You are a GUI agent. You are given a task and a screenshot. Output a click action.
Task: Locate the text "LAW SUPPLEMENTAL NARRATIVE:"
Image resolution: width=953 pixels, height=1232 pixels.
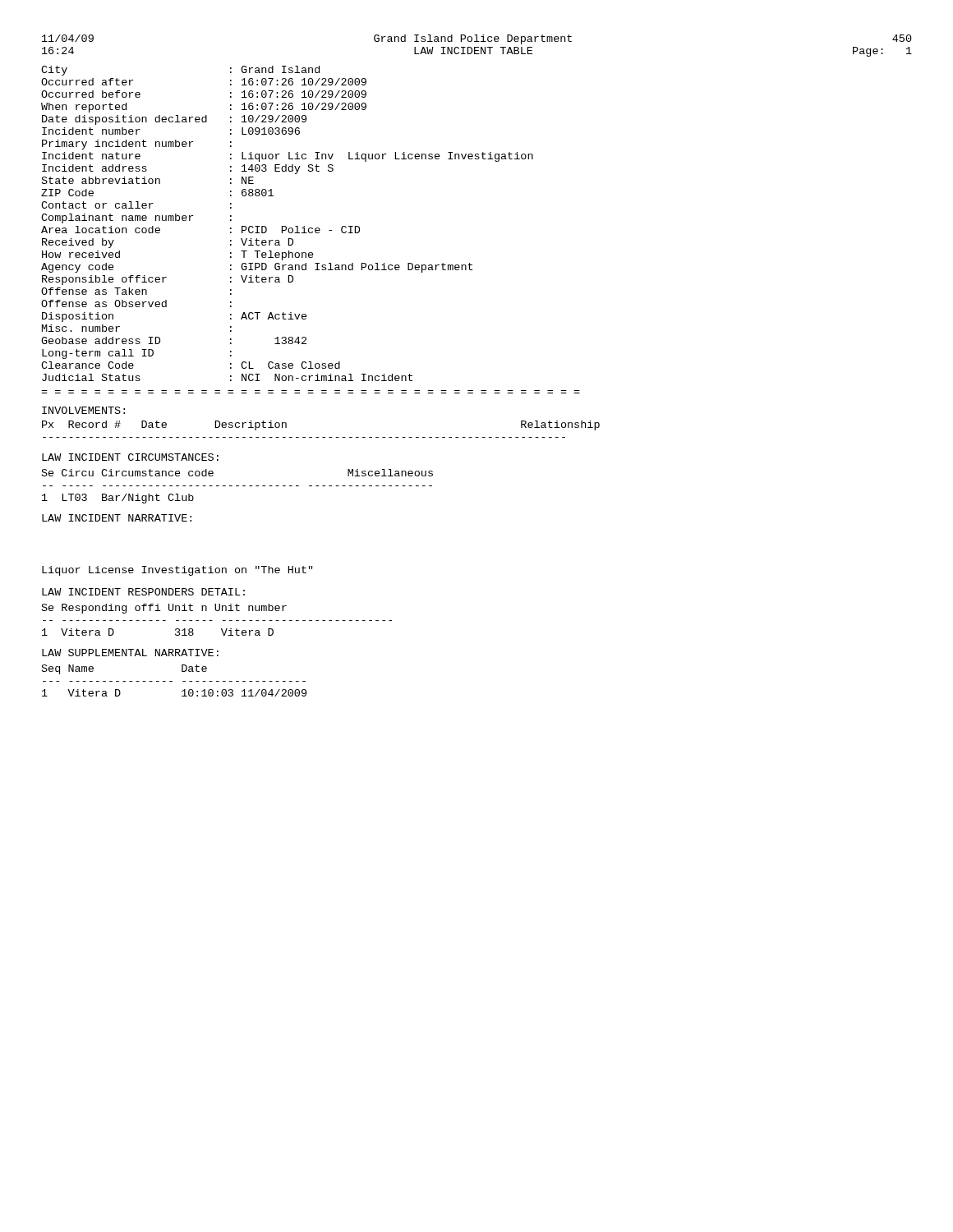(131, 653)
